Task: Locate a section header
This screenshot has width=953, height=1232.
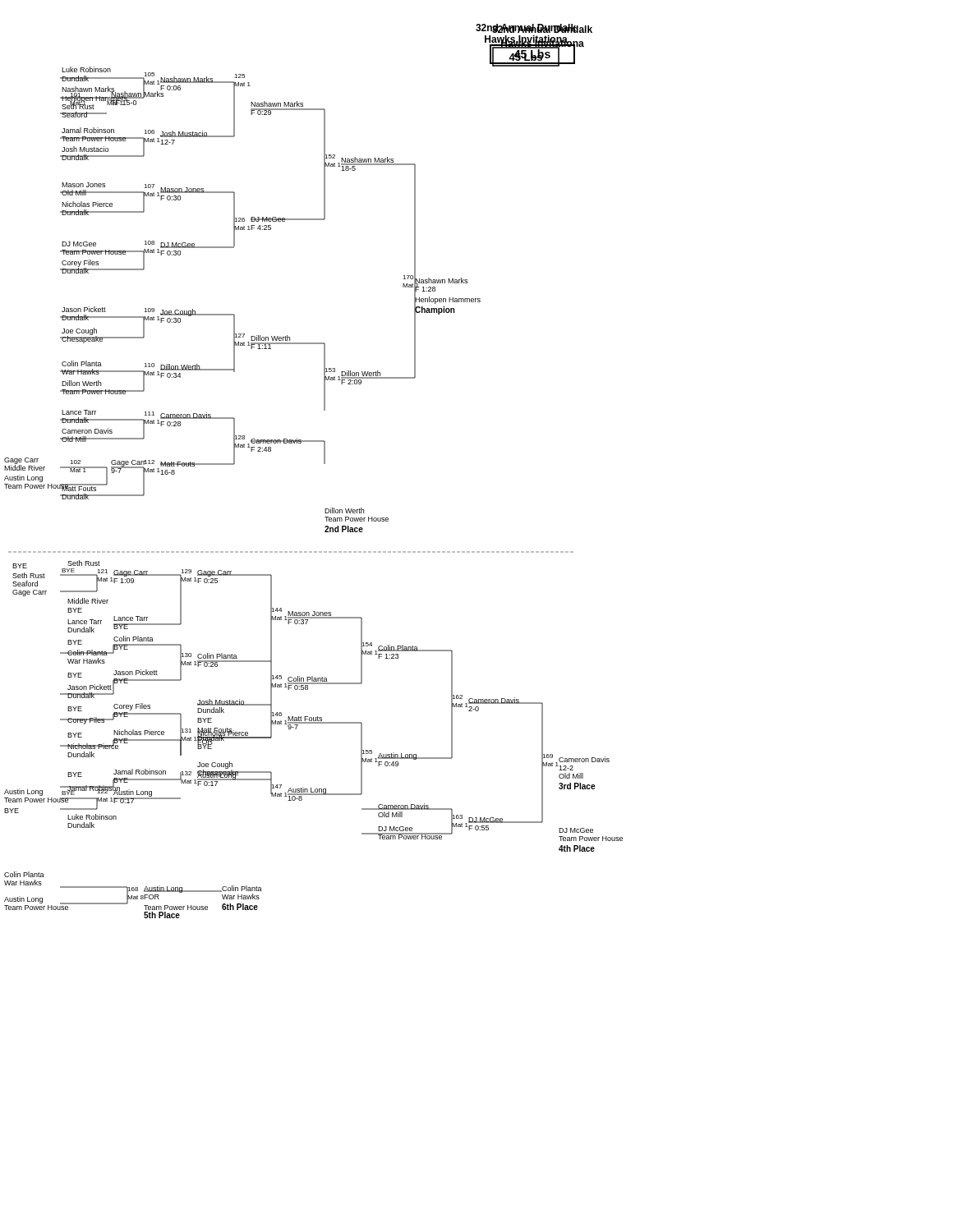Action: coord(532,54)
